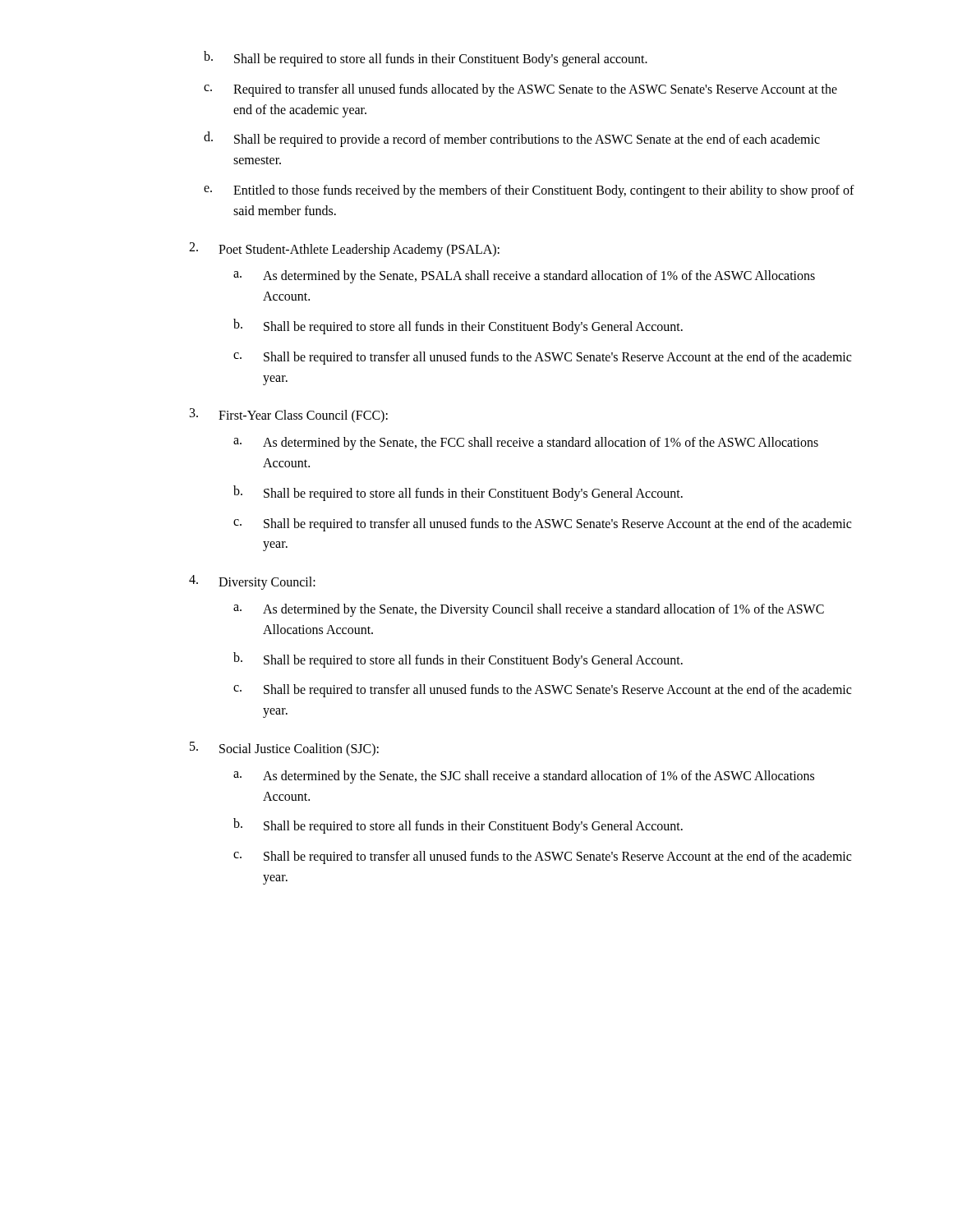Point to the text starting "e. Entitled to those"
Screen dimensions: 1232x953
[529, 201]
